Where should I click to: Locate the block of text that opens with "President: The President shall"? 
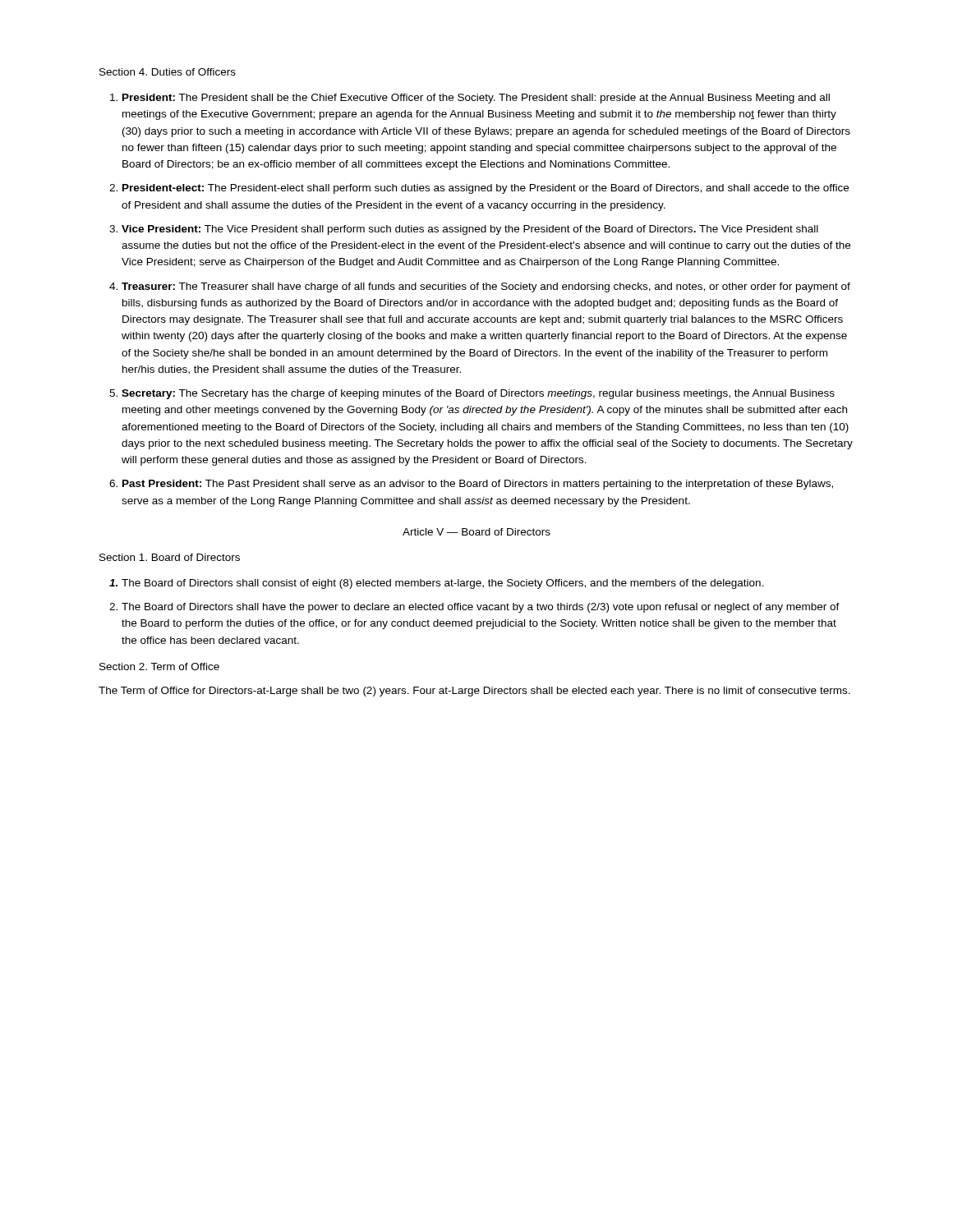click(x=486, y=131)
